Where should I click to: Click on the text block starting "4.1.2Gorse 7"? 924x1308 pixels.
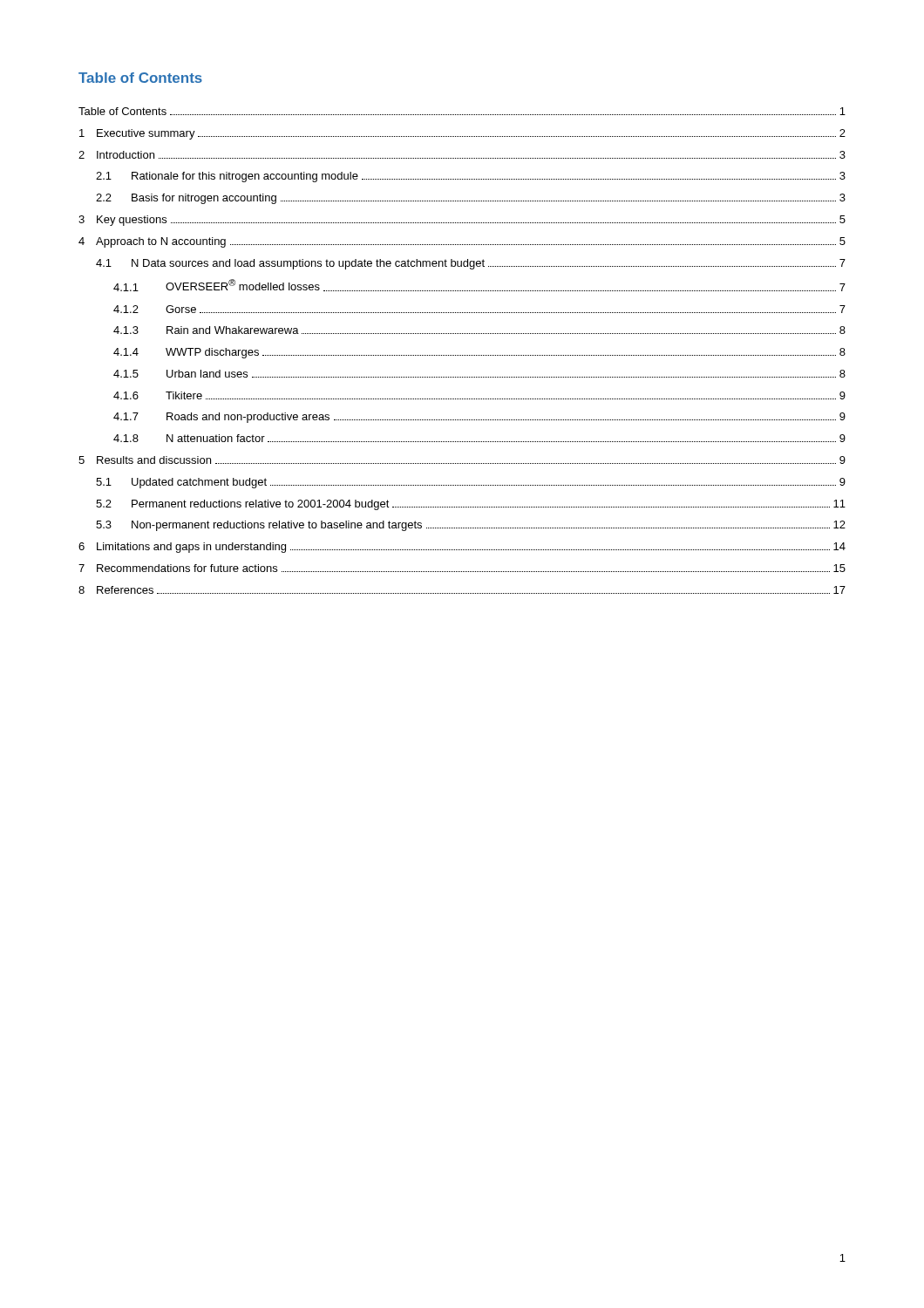pos(462,309)
